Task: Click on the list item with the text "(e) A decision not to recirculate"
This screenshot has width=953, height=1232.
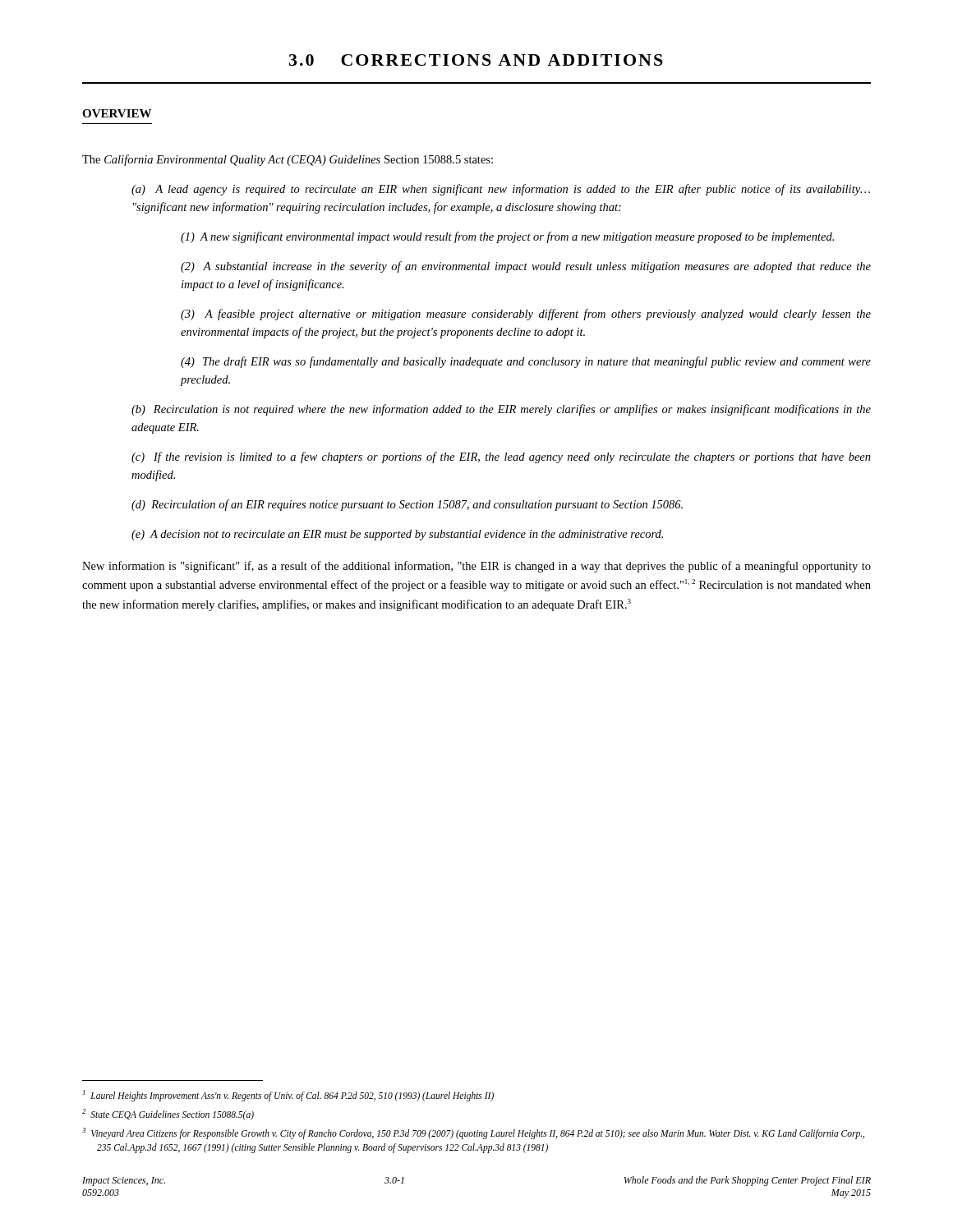Action: (501, 535)
